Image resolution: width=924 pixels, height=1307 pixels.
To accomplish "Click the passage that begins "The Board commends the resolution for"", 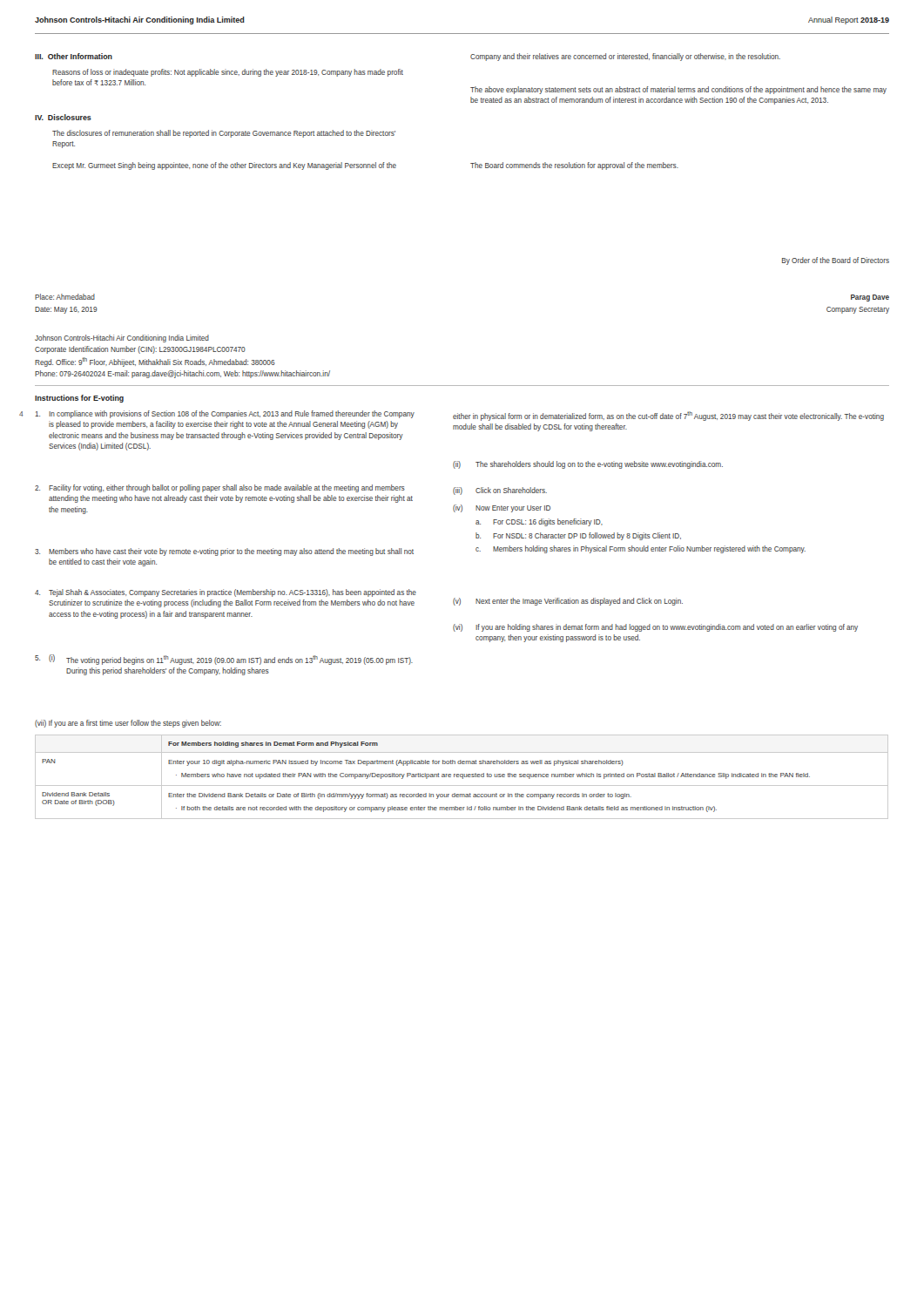I will coord(574,166).
